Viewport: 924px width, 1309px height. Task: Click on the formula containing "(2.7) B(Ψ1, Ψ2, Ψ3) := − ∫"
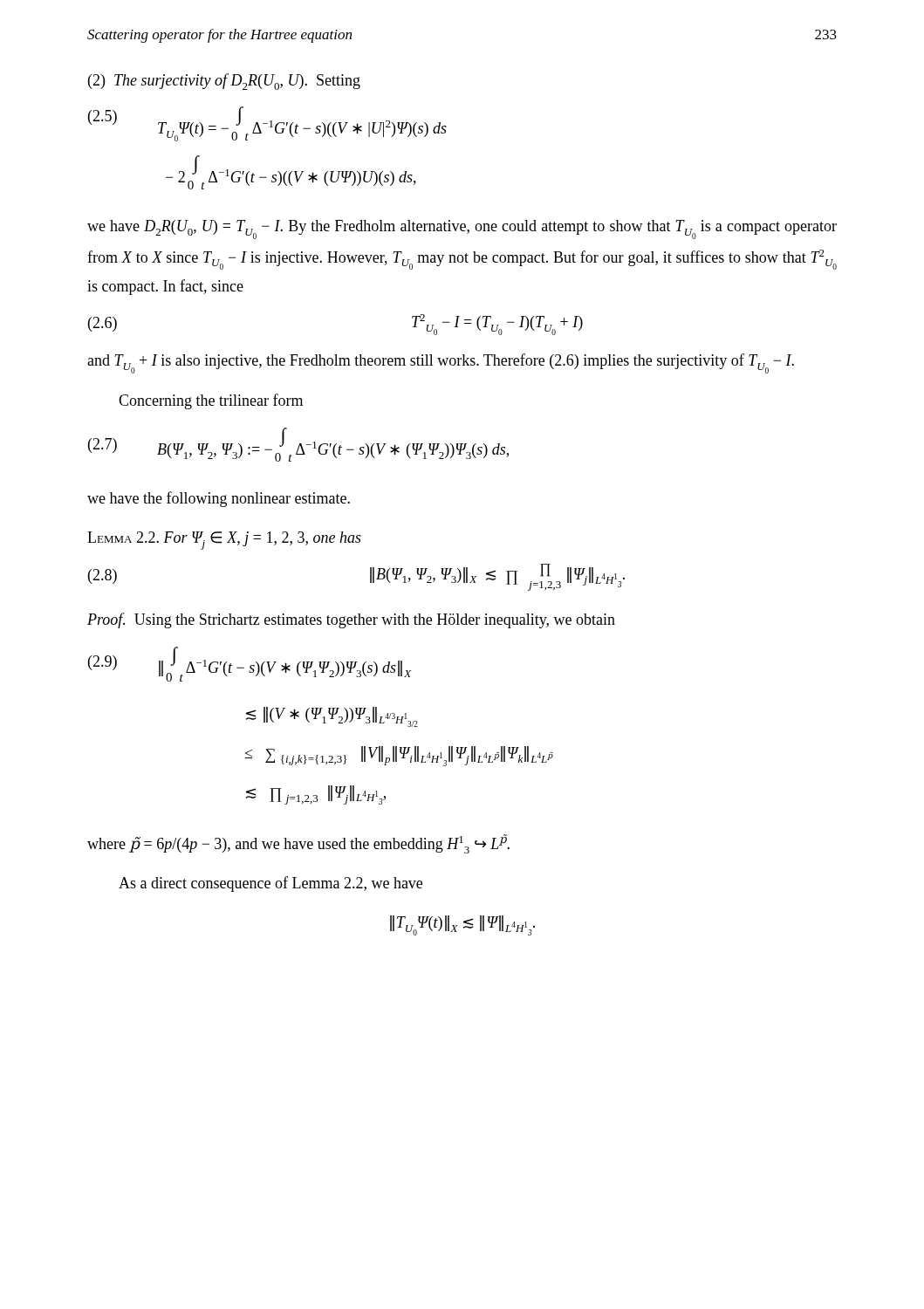pyautogui.click(x=462, y=447)
